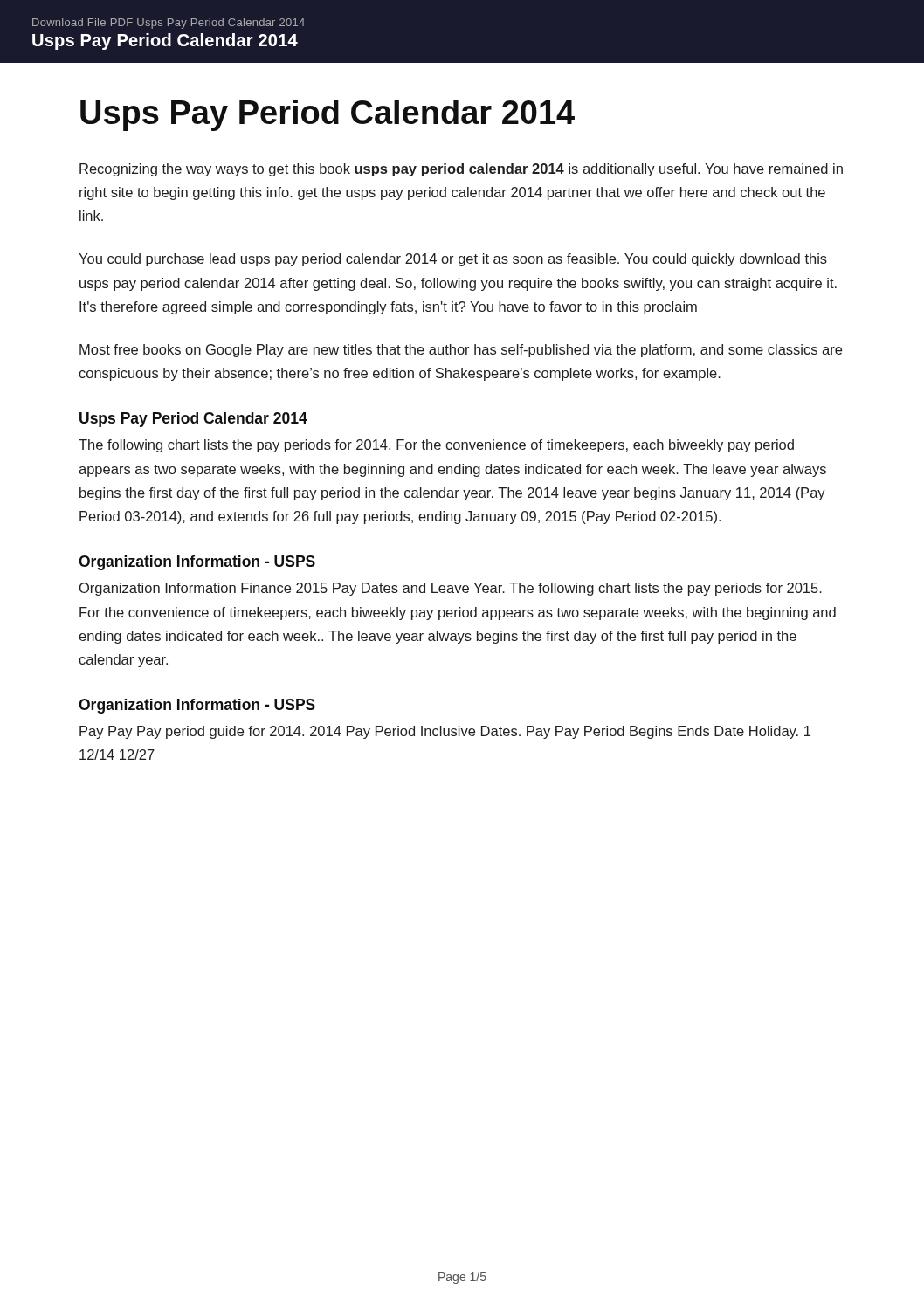Locate the block of text that opens with "Organization Information Finance 2015 Pay Dates and Leave"
The width and height of the screenshot is (924, 1310).
(458, 624)
